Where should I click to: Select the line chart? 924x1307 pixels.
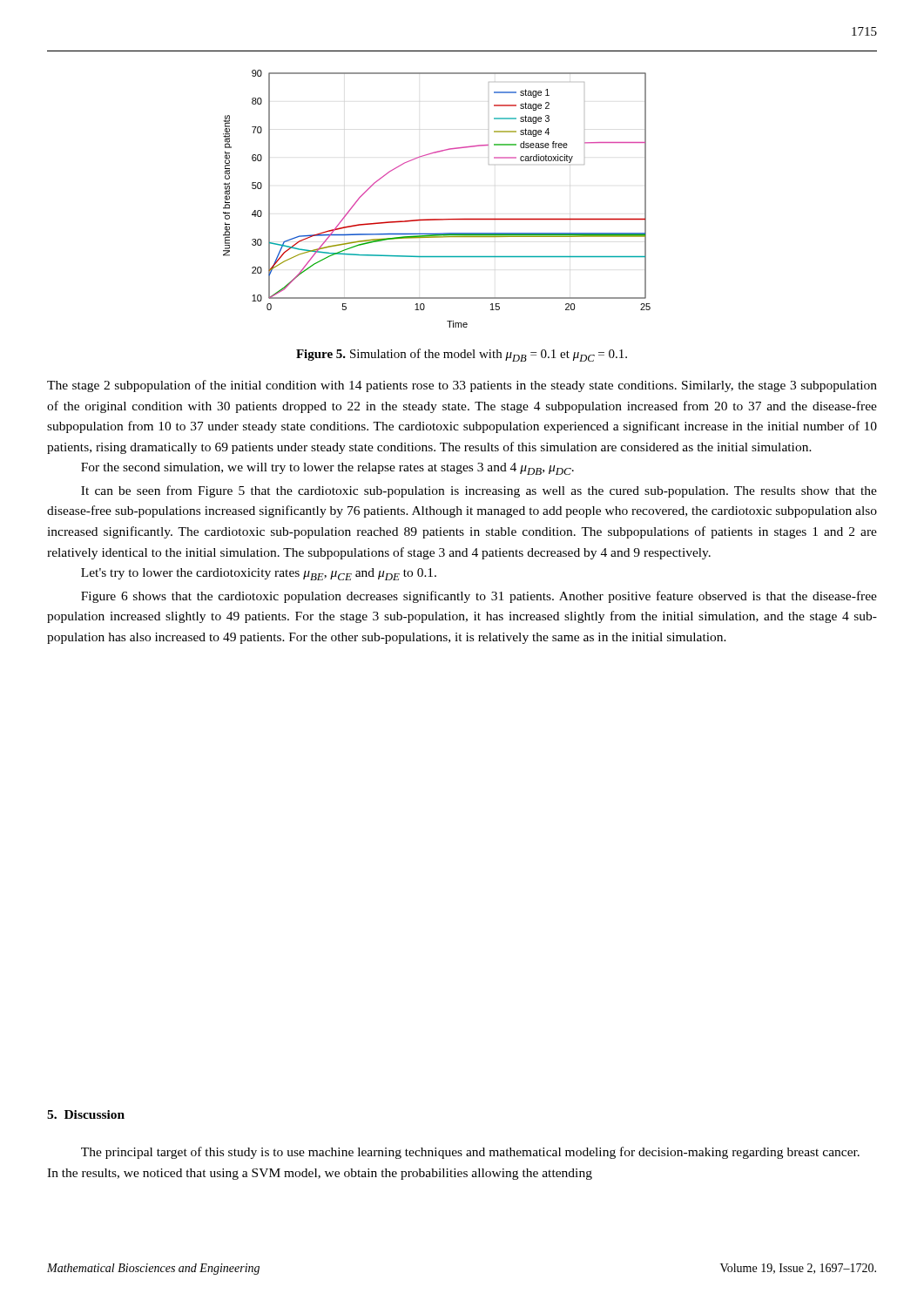click(x=462, y=214)
